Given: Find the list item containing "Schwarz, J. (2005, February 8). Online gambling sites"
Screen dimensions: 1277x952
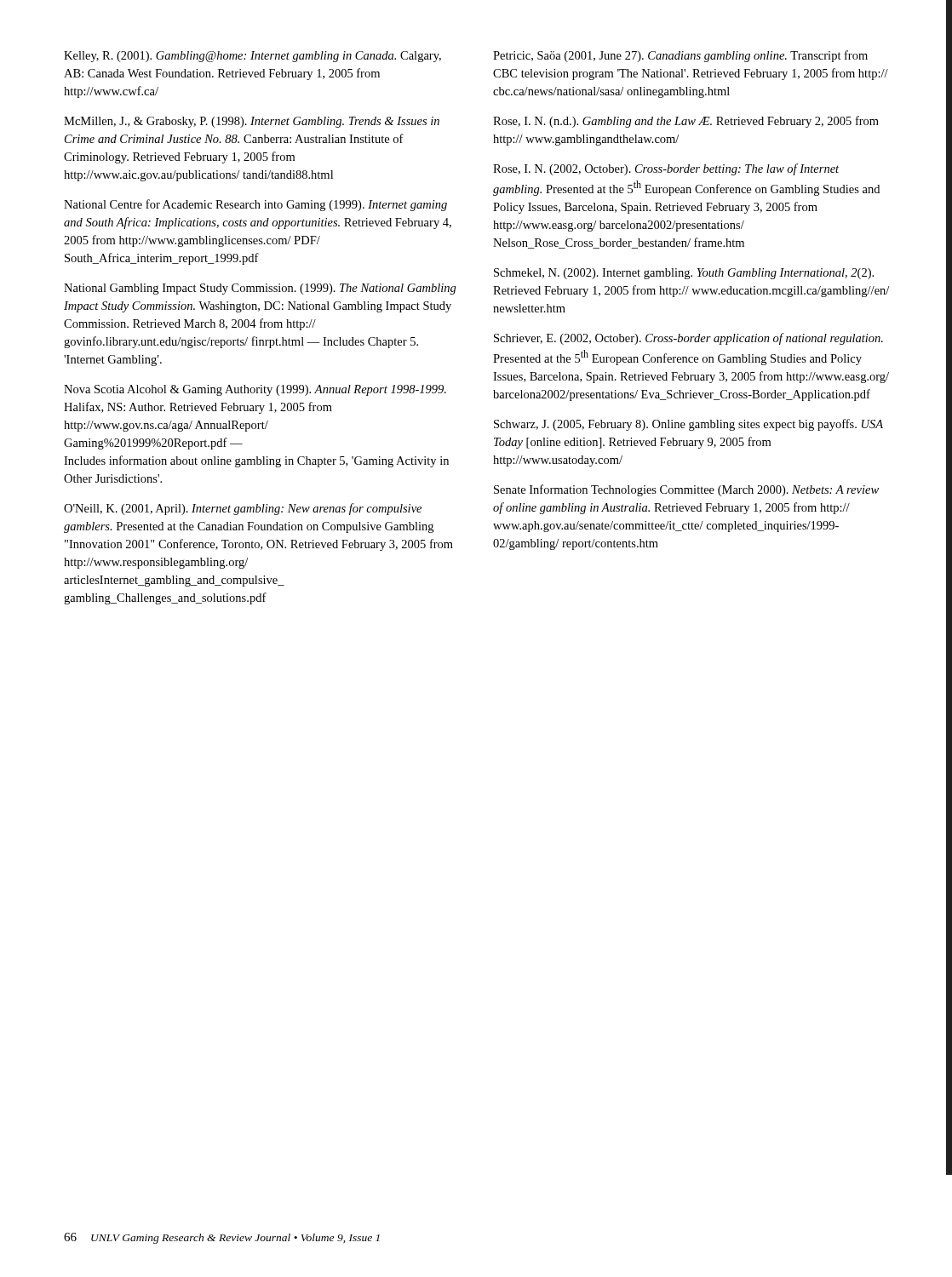Looking at the screenshot, I should click(x=691, y=442).
